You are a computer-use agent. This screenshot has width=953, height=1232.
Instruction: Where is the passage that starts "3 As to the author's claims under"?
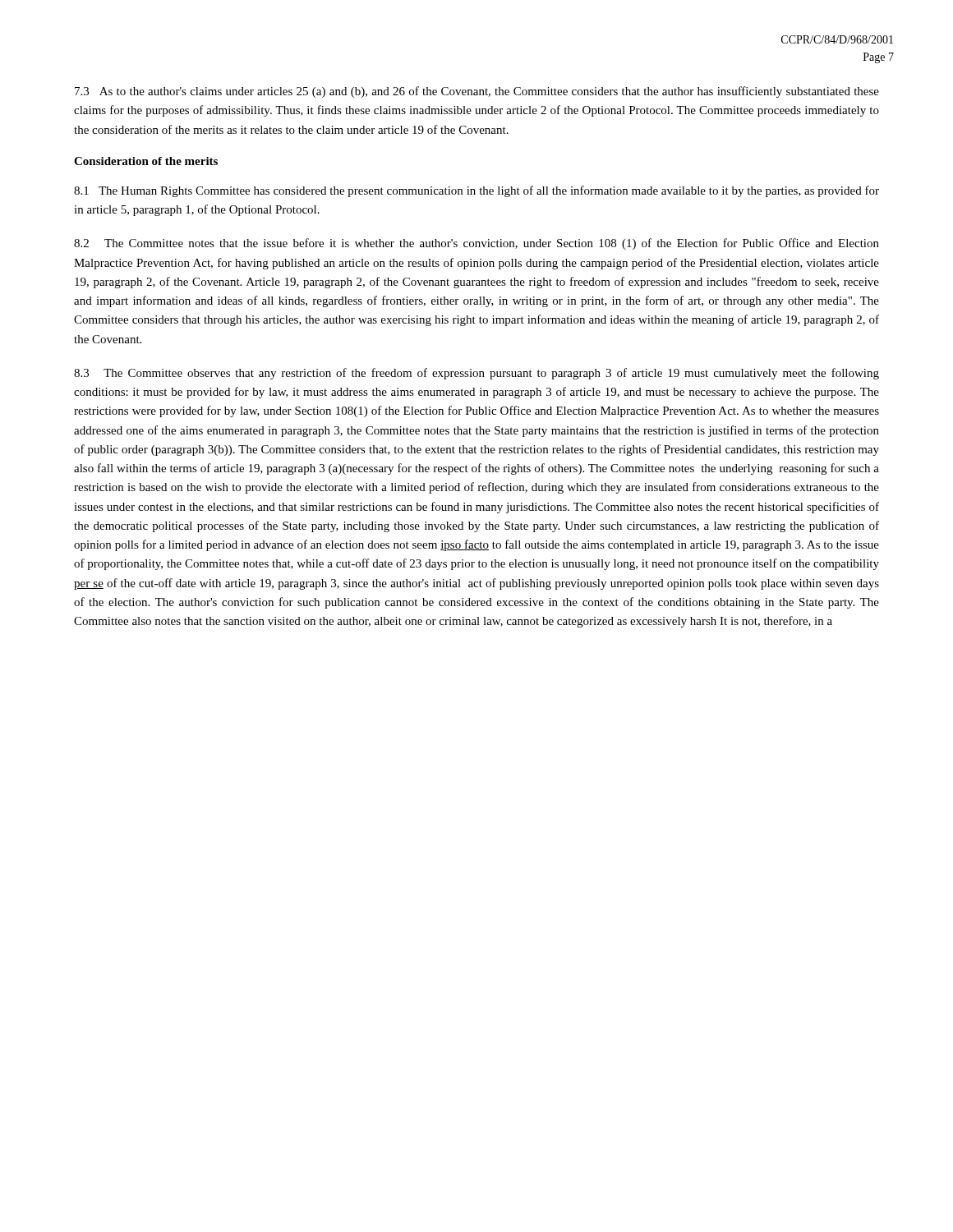click(x=476, y=110)
